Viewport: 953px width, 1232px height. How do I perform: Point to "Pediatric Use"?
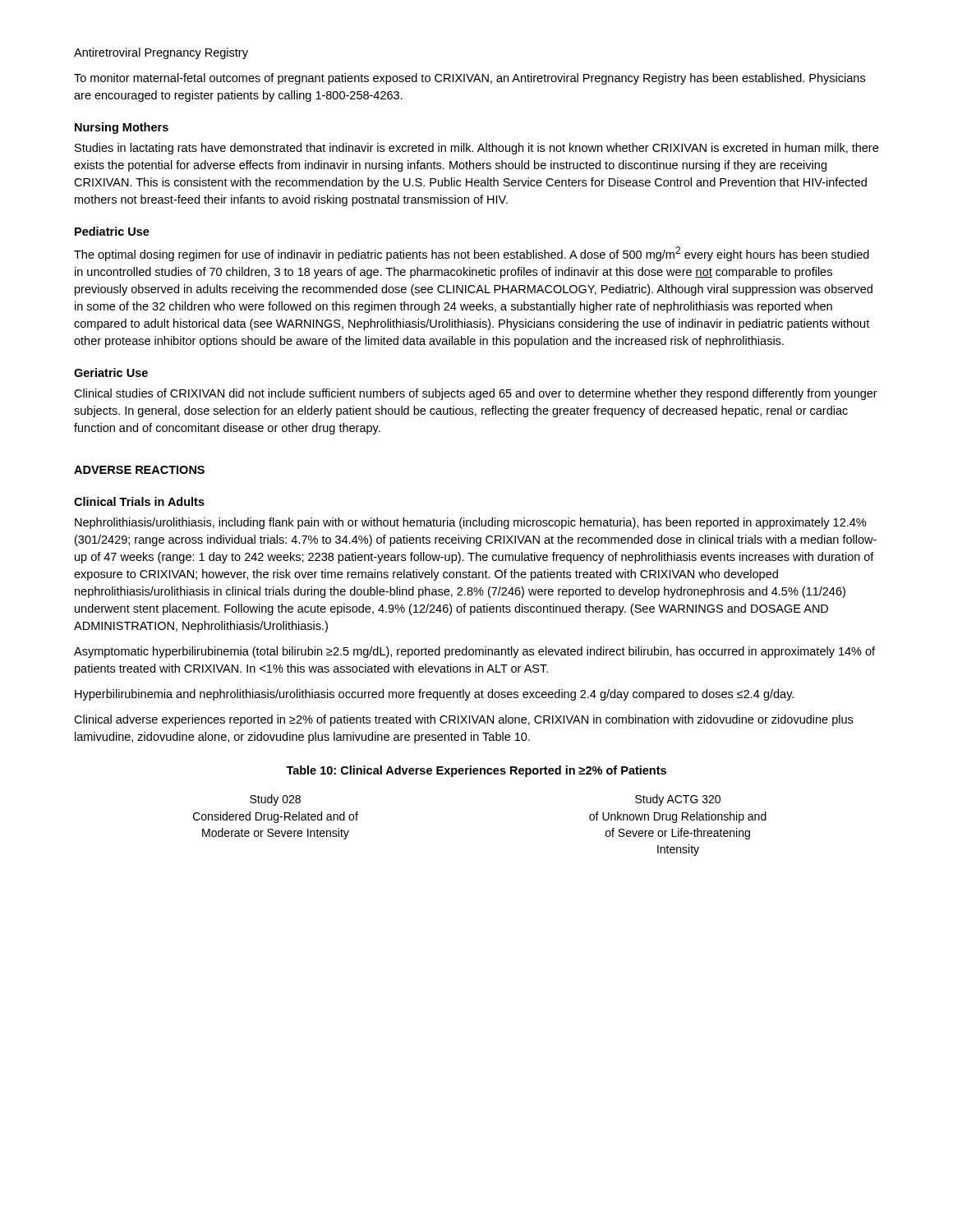(112, 232)
